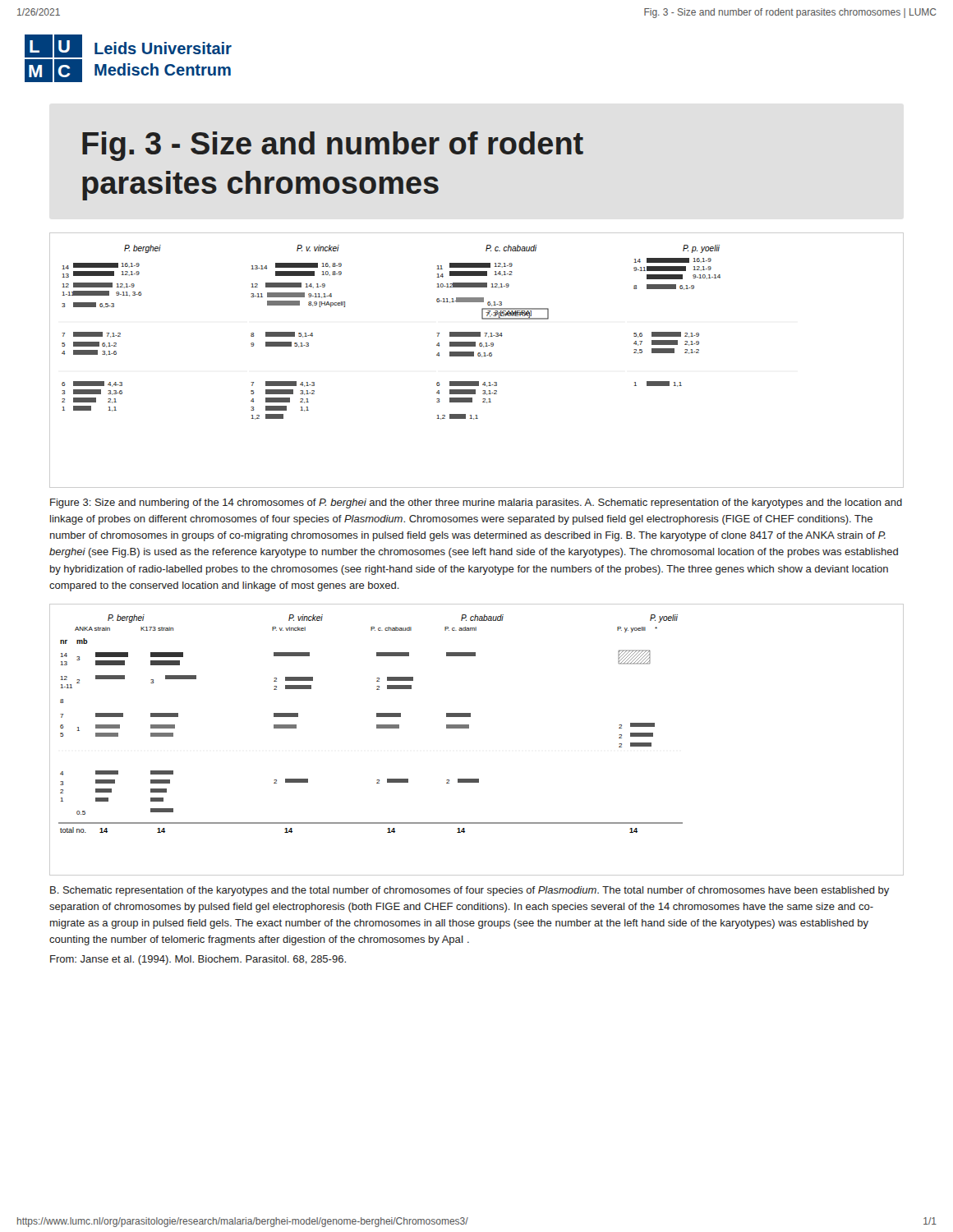Point to the text starting "From: Janse et al."

coord(198,959)
